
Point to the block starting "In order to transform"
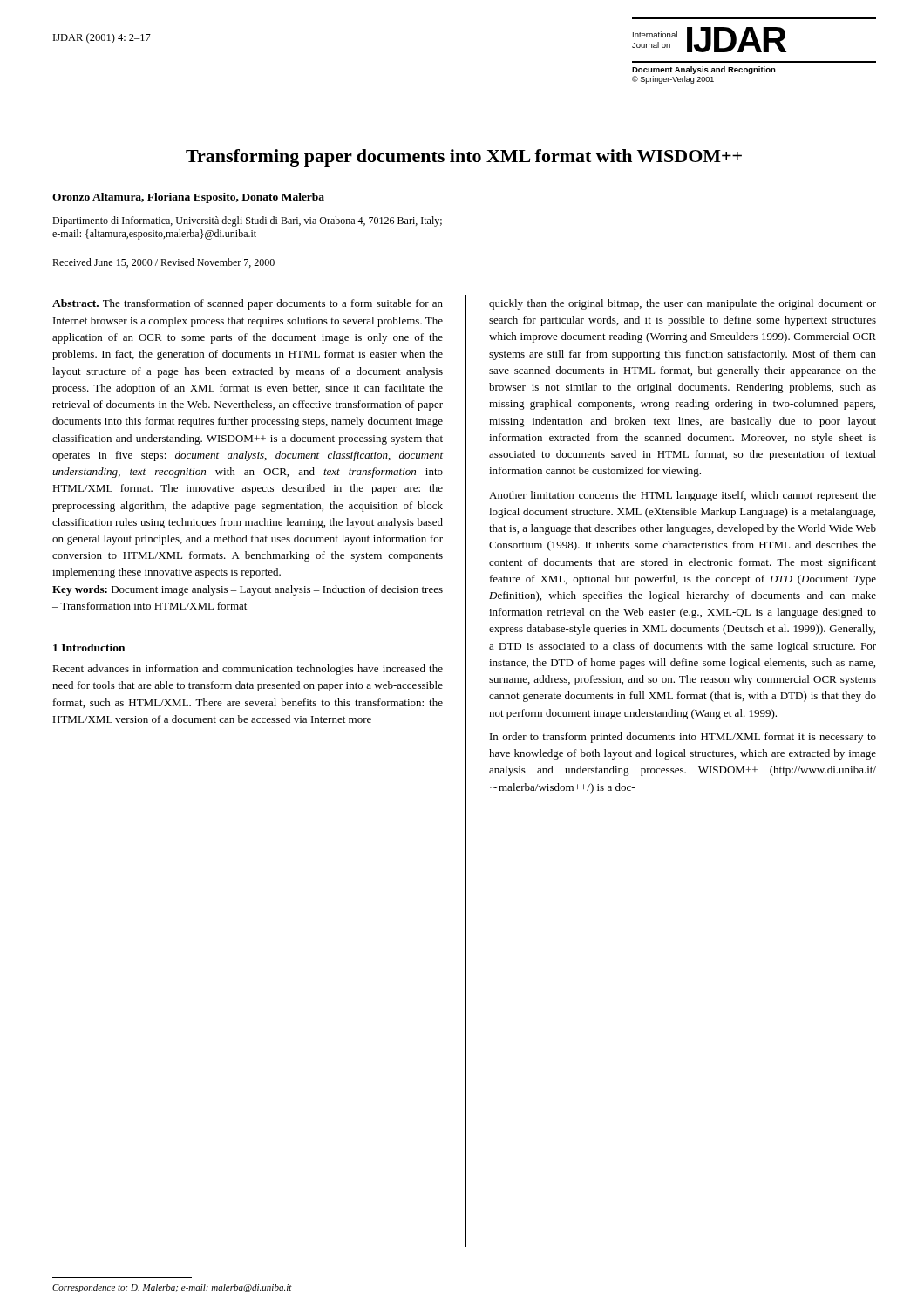[683, 761]
